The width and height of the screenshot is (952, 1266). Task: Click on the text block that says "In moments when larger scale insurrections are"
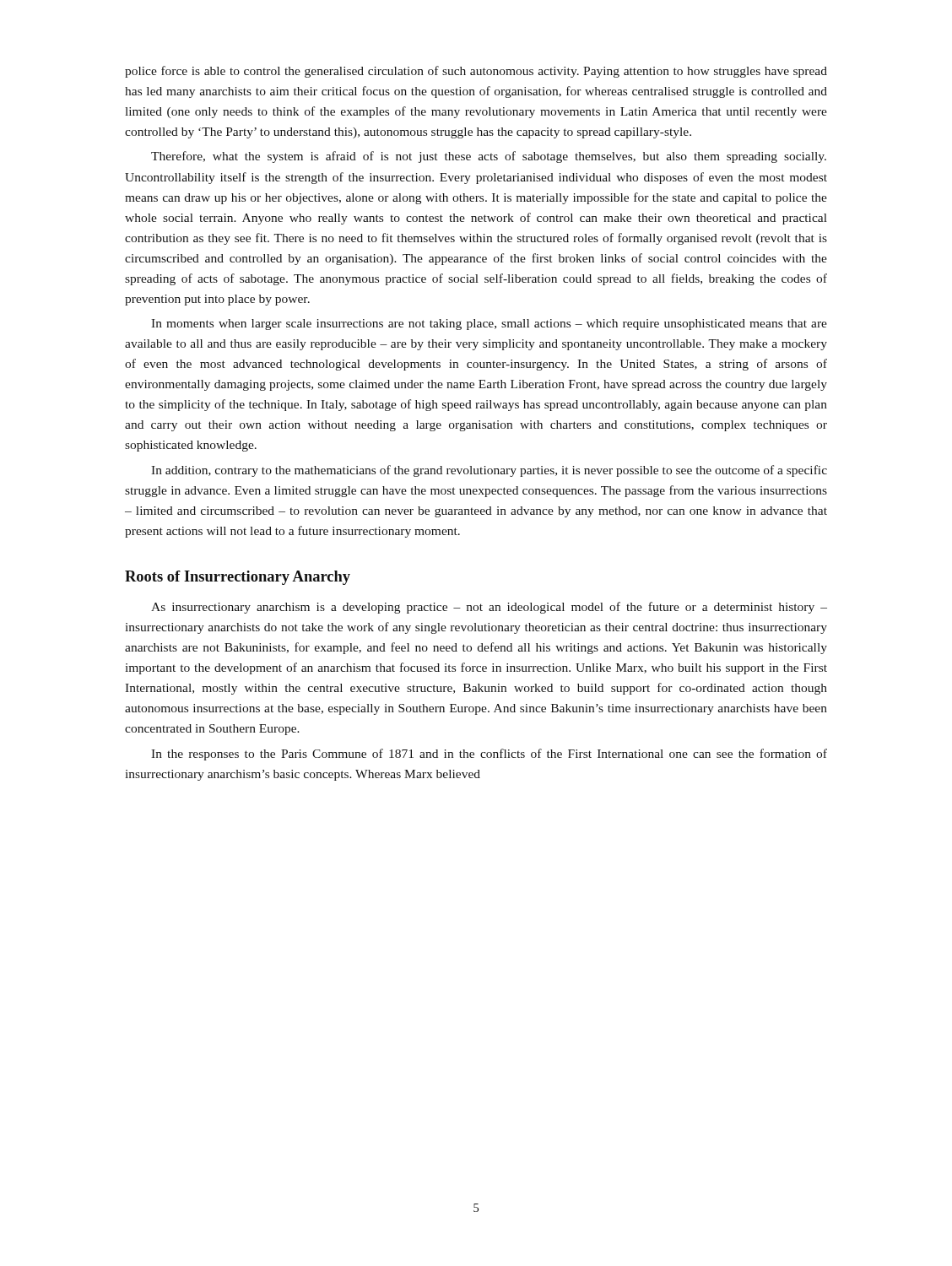tap(476, 384)
